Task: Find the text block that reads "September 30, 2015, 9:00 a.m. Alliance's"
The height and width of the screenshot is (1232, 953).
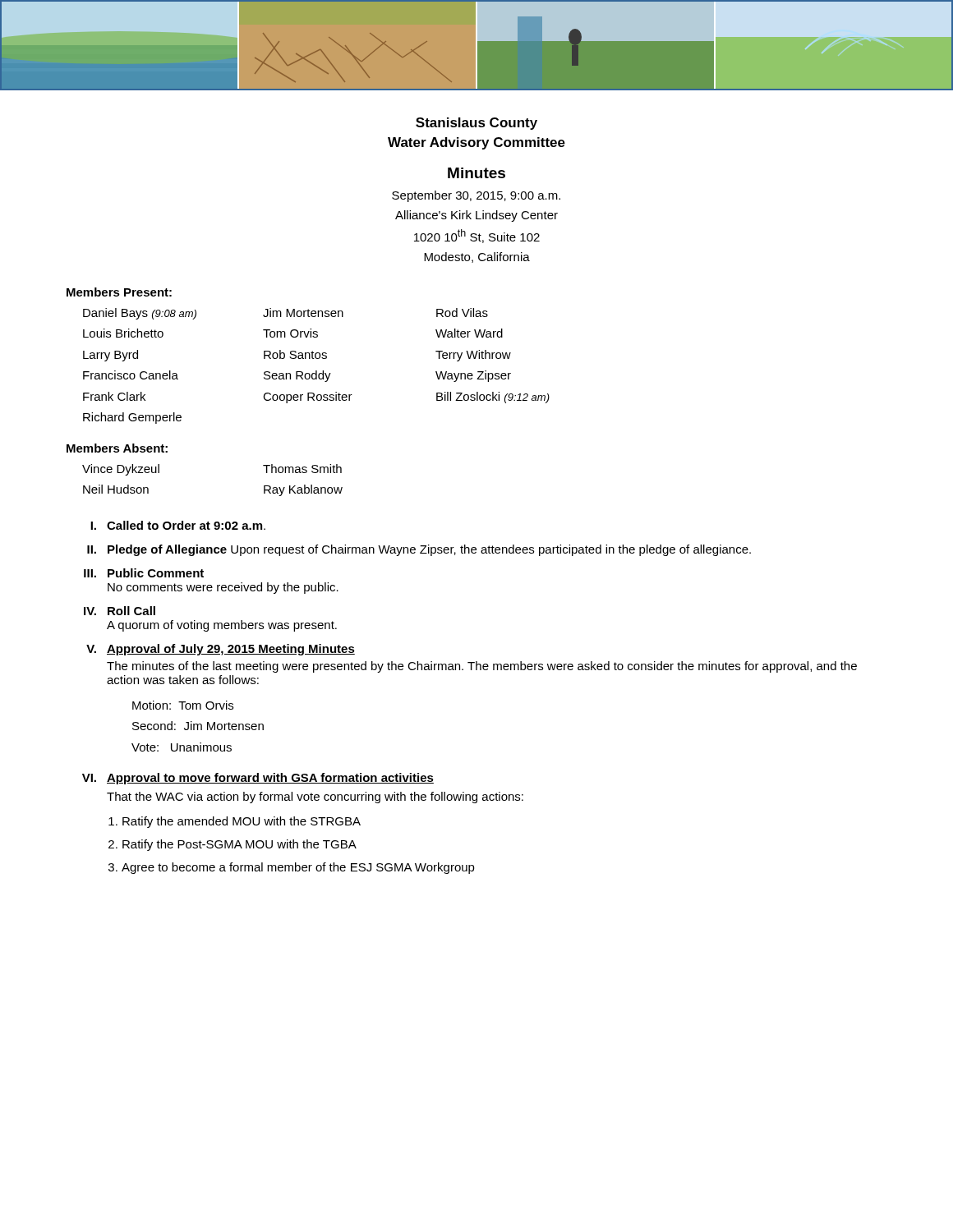Action: [476, 226]
